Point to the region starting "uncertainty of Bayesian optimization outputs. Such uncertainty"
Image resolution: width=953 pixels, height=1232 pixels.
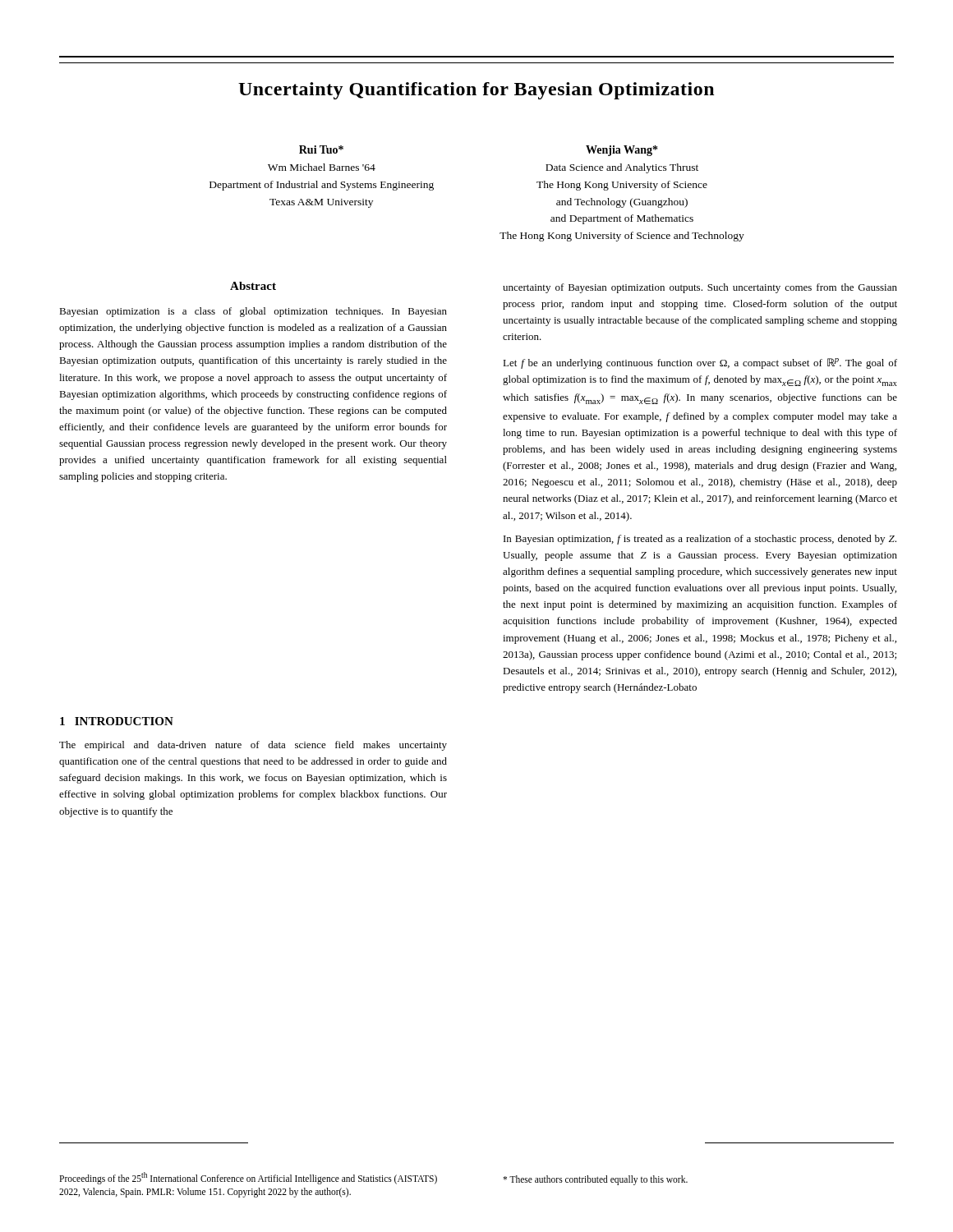click(x=700, y=488)
